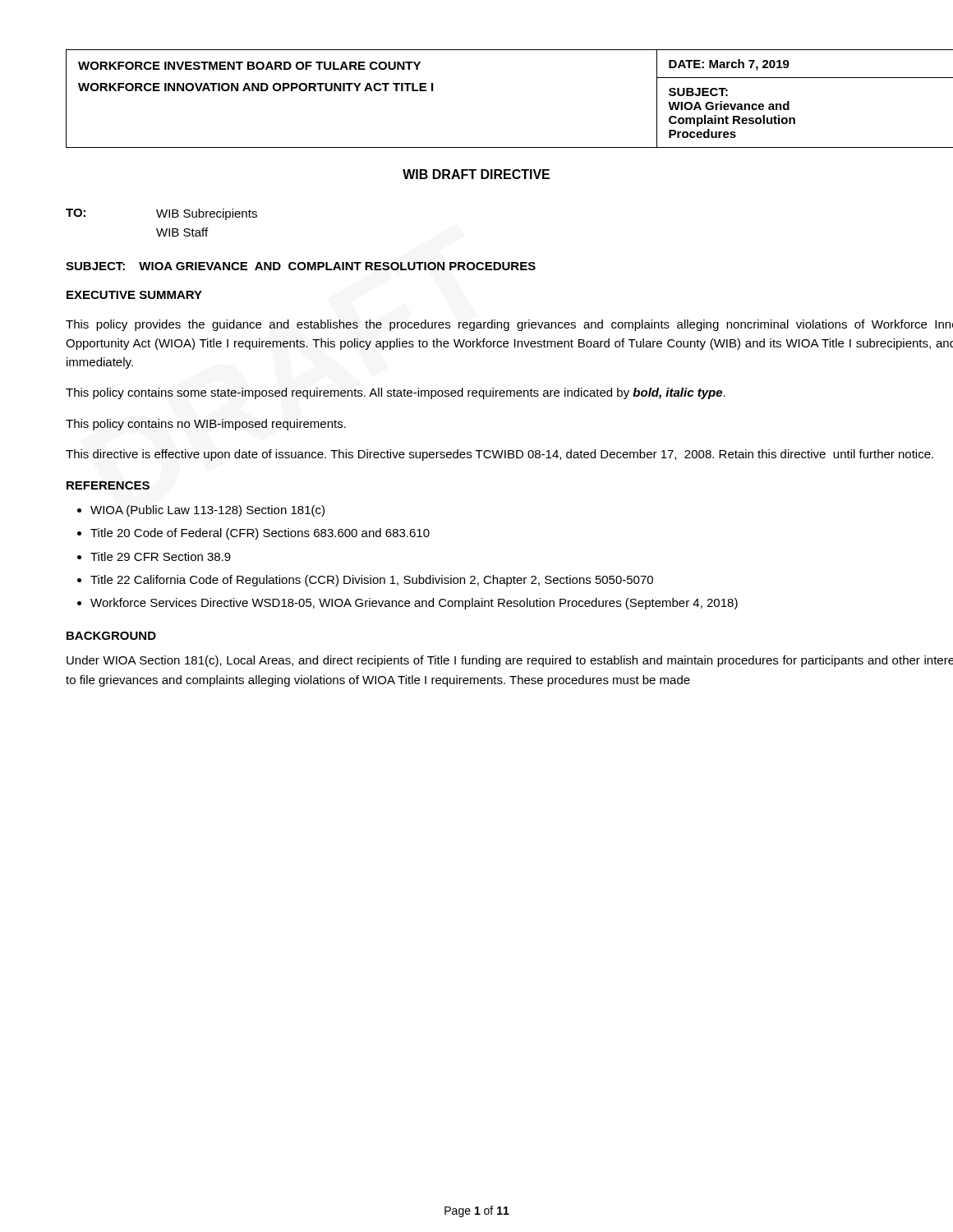The height and width of the screenshot is (1232, 953).
Task: Find the region starting "Workforce Services Directive WSD18-05, WIOA Grievance and"
Action: pyautogui.click(x=414, y=602)
